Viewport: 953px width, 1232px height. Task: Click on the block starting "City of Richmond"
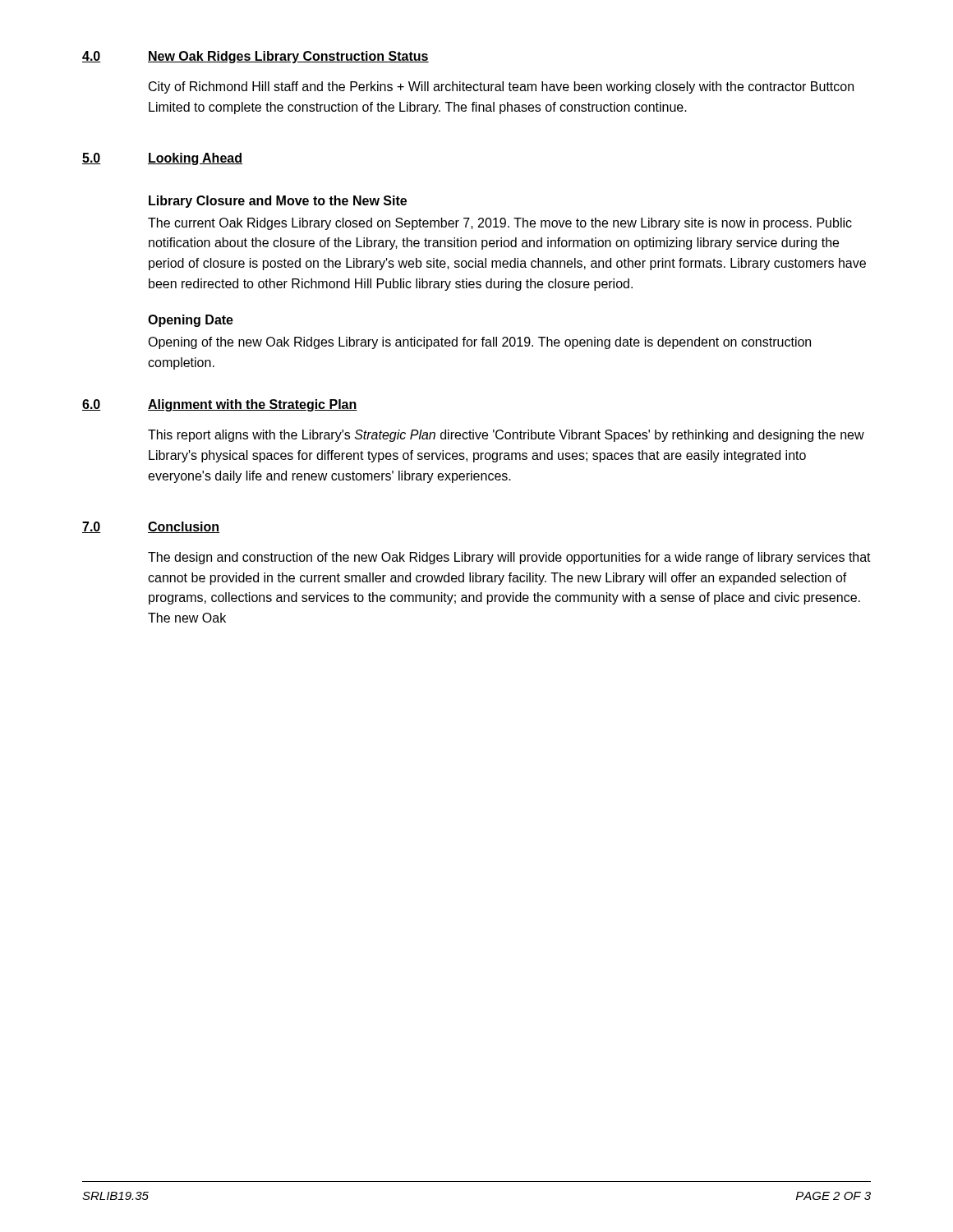point(501,97)
